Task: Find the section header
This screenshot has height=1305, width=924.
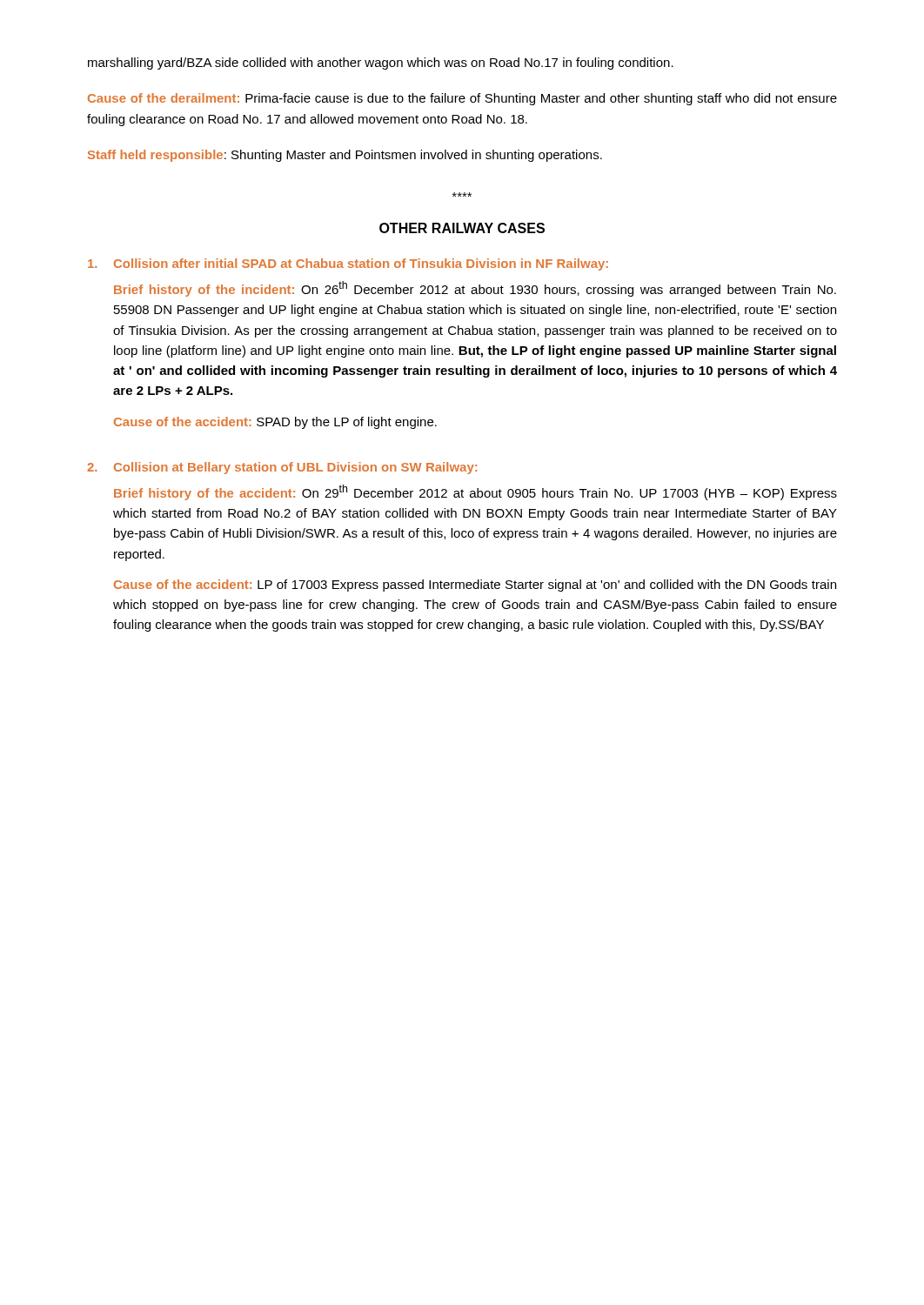Action: point(462,228)
